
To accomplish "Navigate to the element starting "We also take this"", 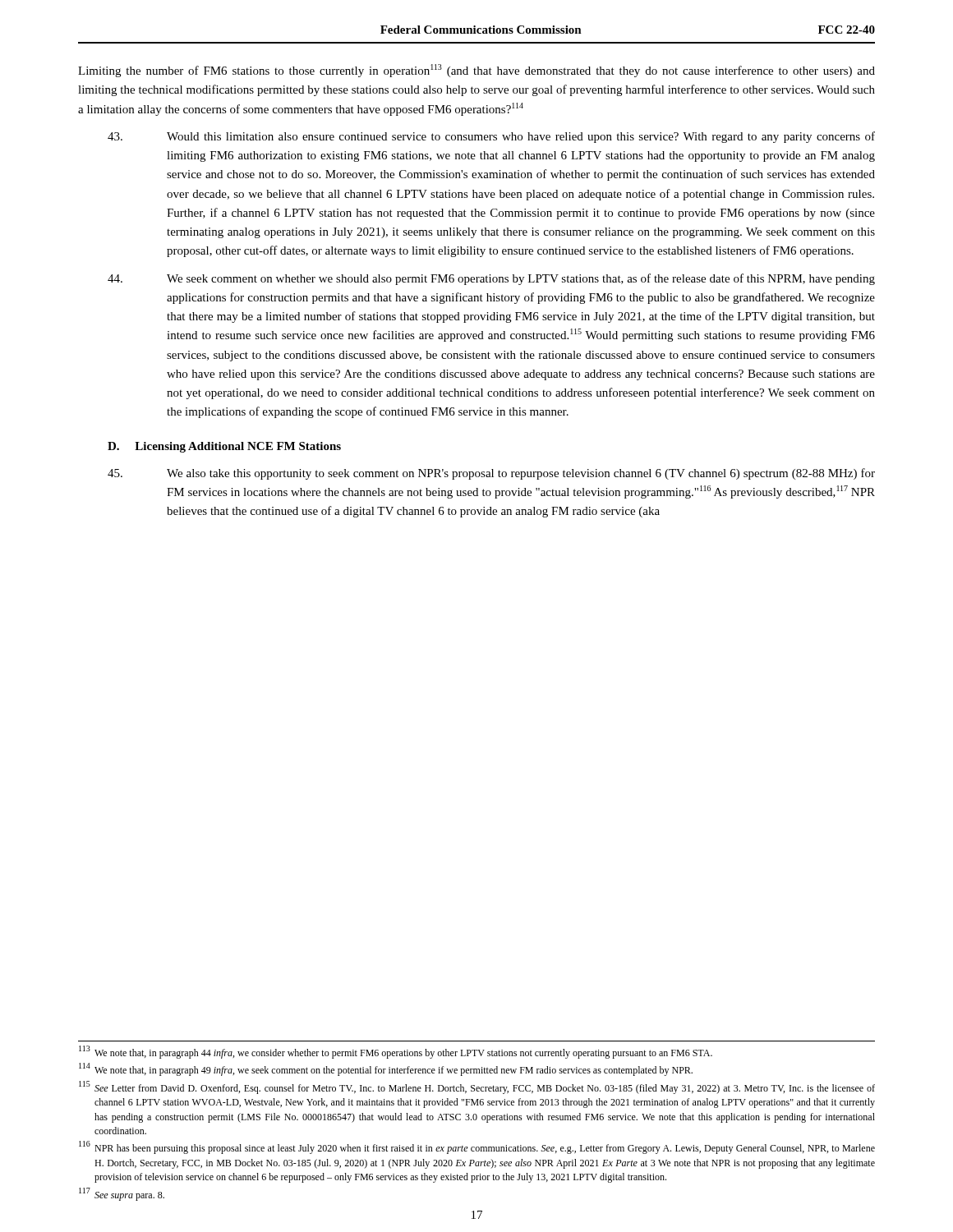I will tap(476, 492).
